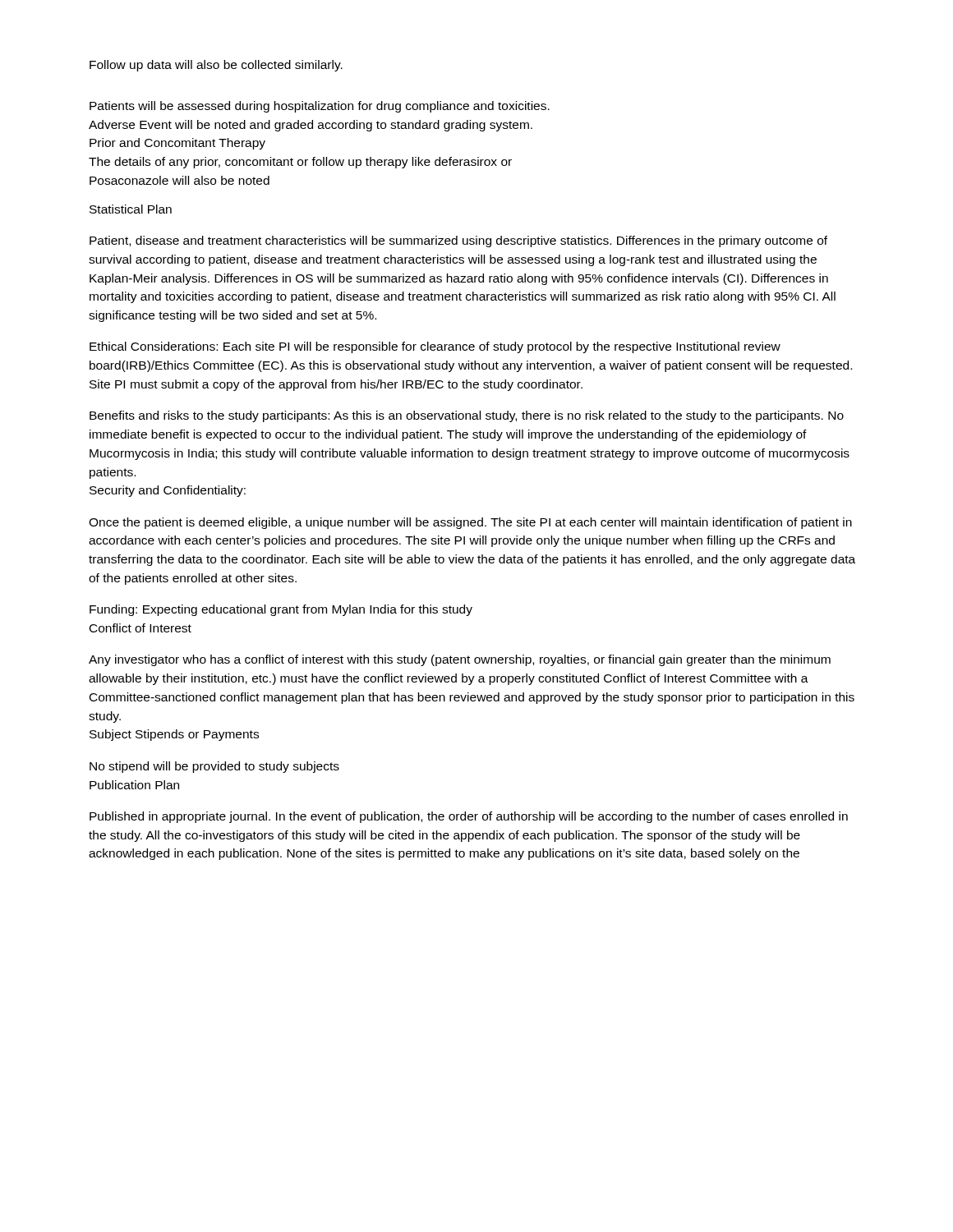Navigate to the region starting "Patient, disease and treatment"

[x=476, y=278]
